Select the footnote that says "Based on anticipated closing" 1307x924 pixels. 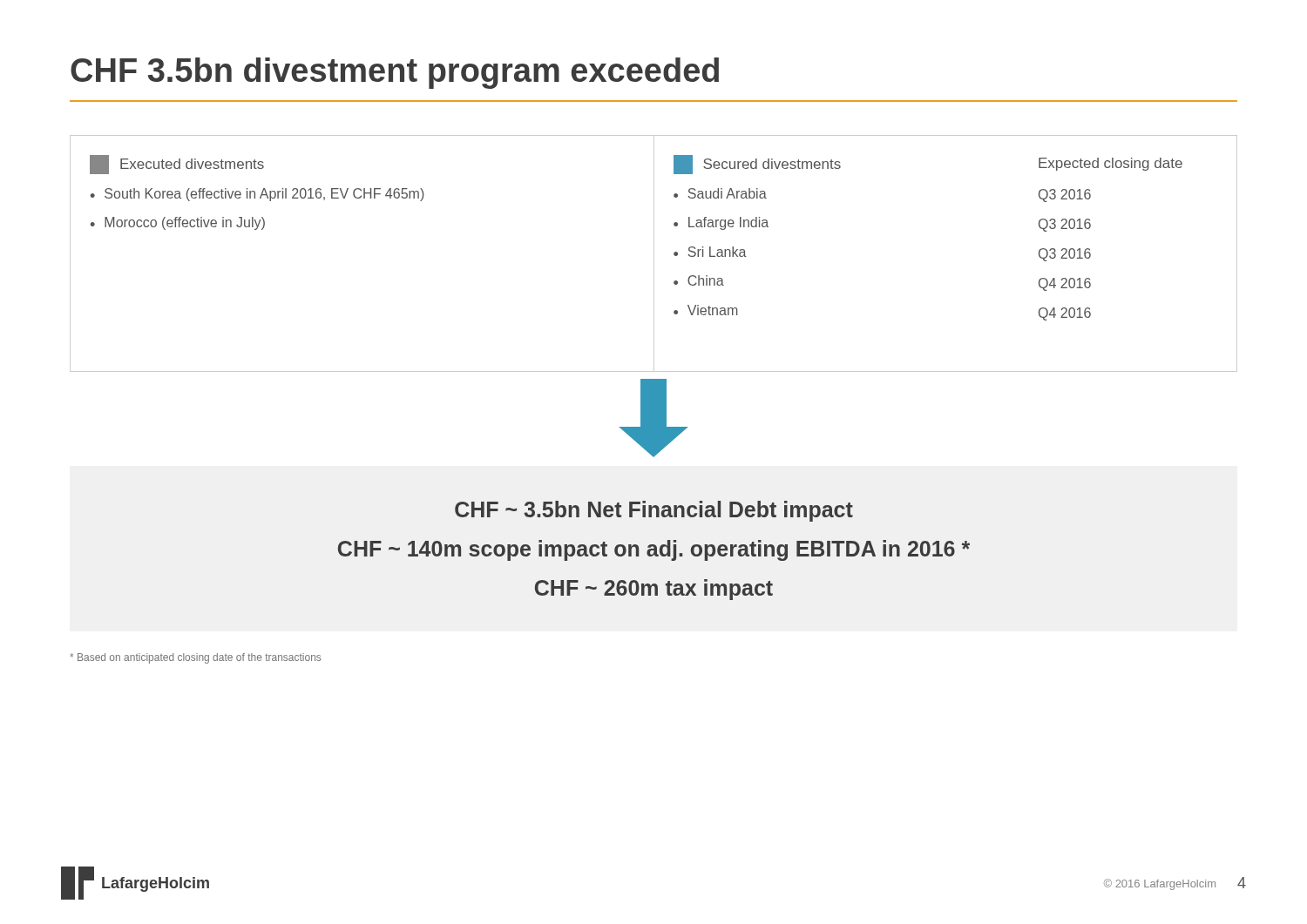[196, 658]
